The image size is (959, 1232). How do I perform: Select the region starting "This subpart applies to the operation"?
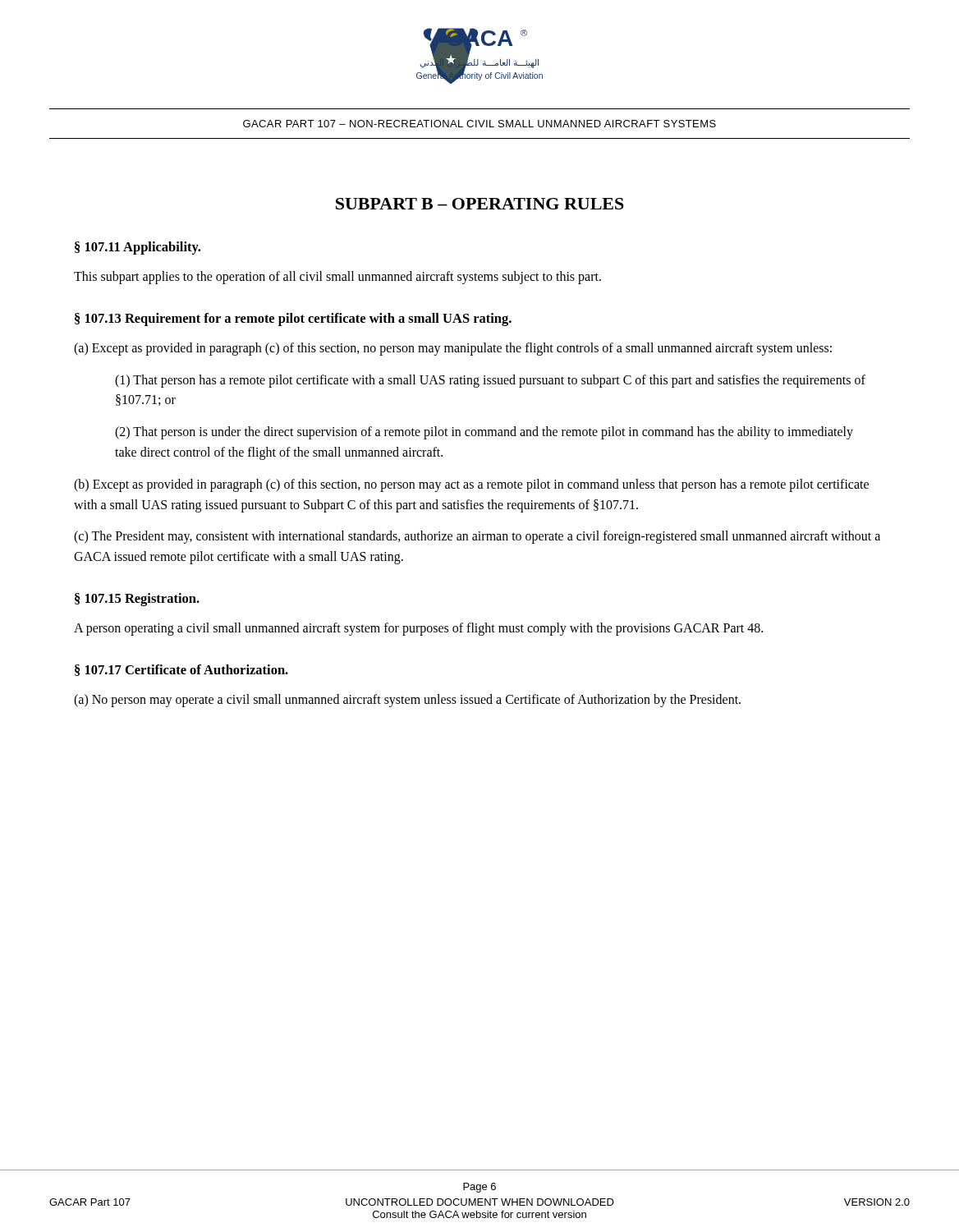(x=338, y=276)
